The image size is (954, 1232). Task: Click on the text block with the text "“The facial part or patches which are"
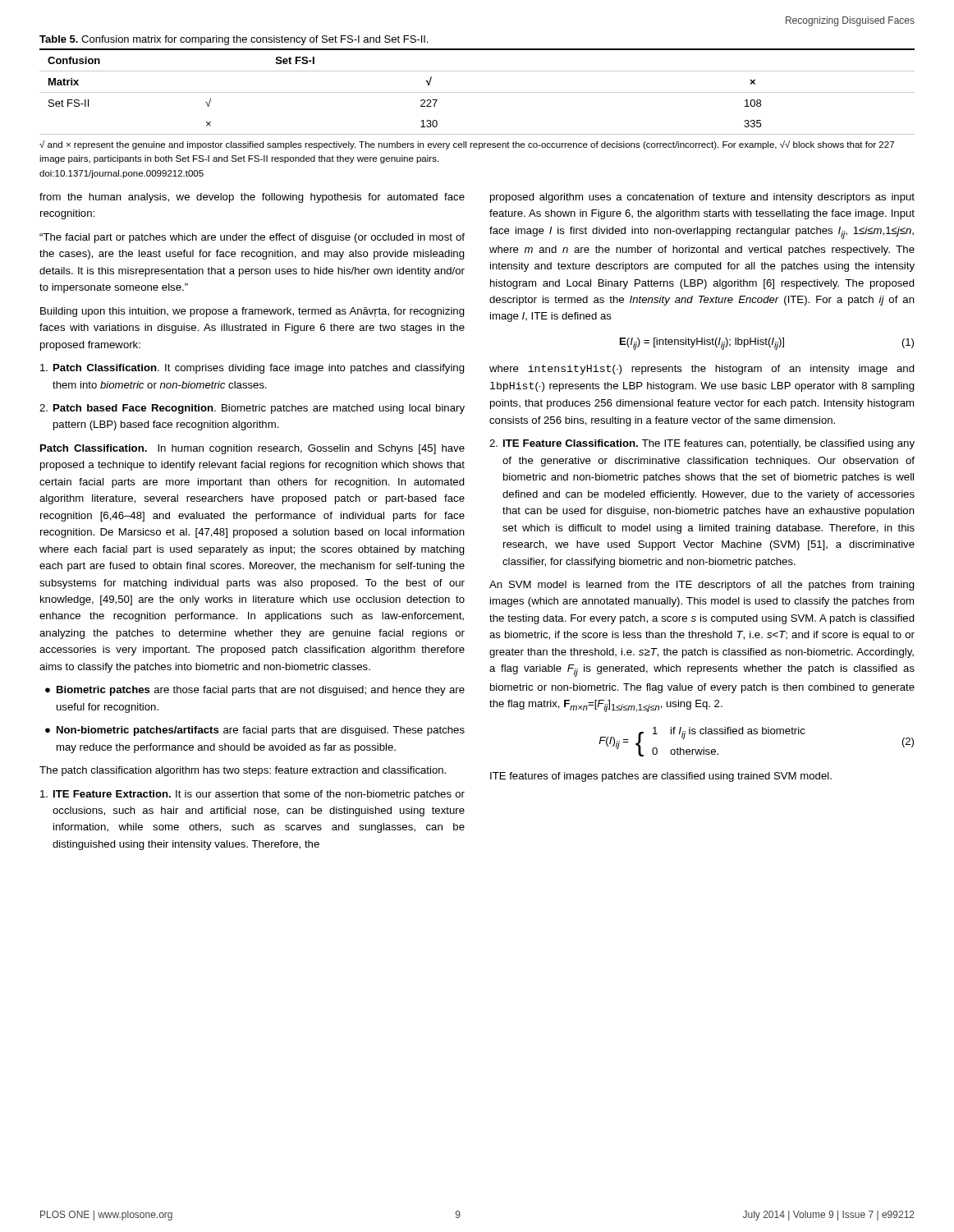click(x=252, y=263)
